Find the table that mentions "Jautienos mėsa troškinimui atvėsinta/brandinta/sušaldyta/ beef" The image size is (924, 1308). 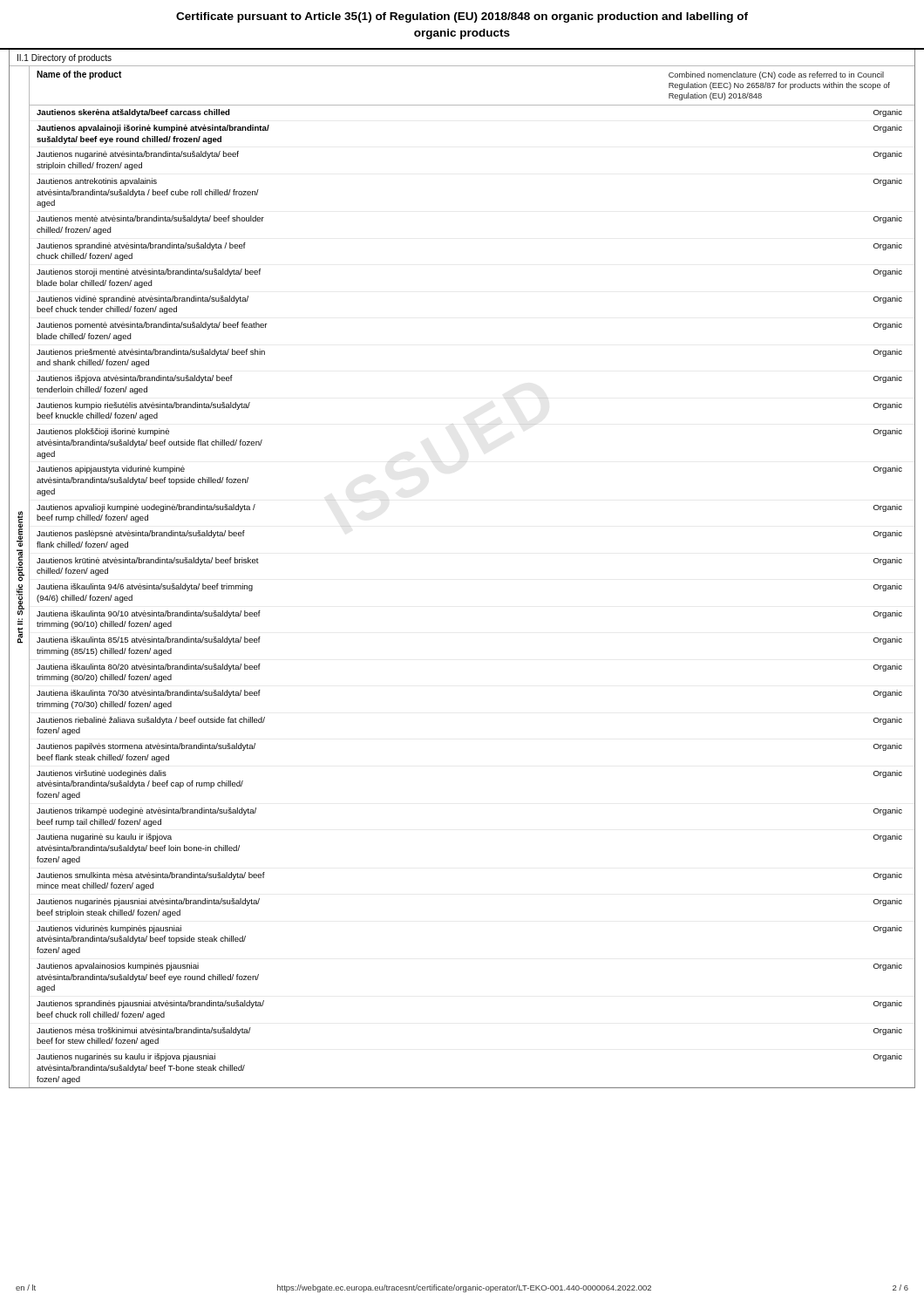coord(472,597)
